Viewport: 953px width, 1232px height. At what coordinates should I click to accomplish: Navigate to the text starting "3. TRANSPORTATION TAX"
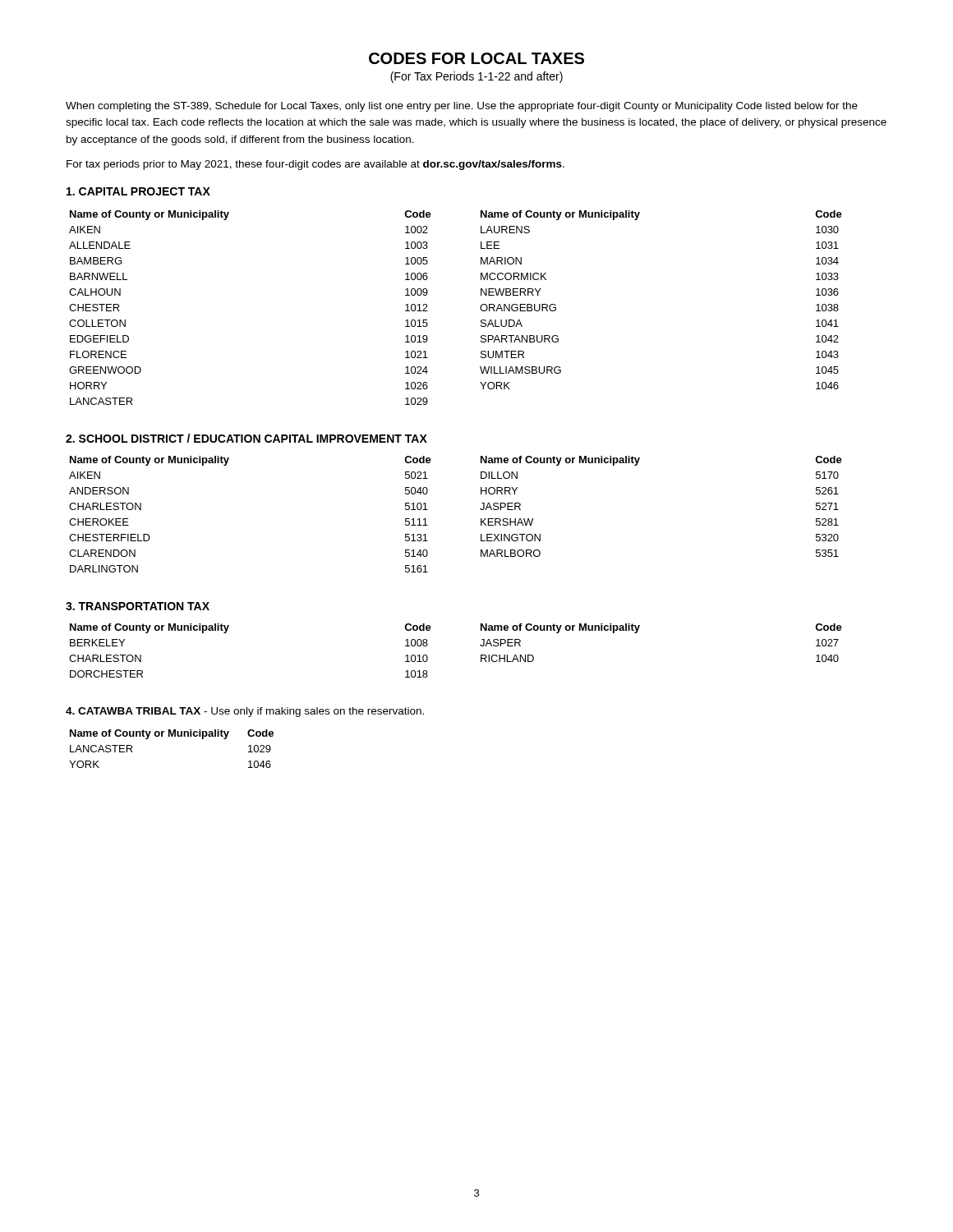[138, 606]
